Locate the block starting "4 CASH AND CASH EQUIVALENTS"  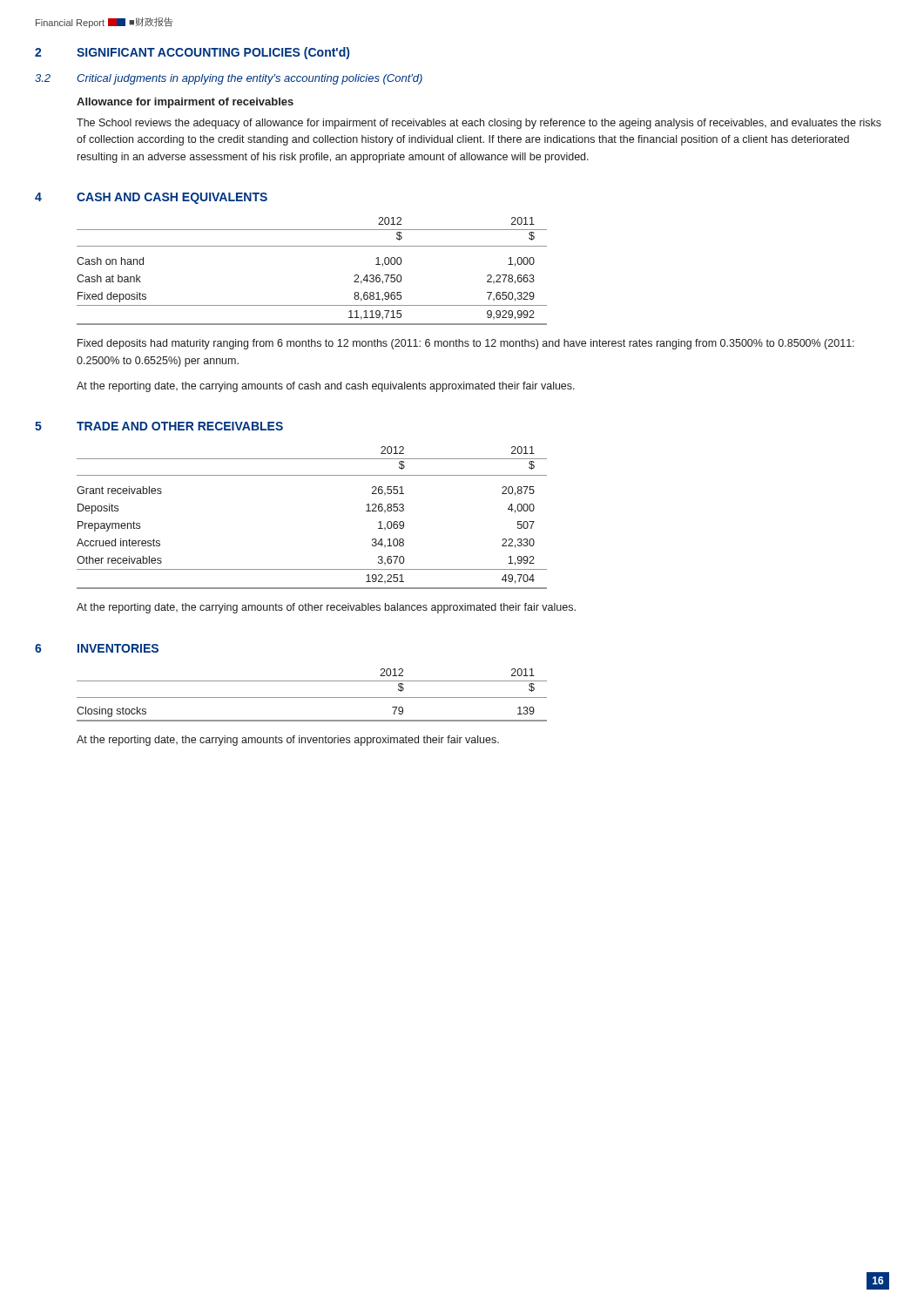pyautogui.click(x=151, y=197)
